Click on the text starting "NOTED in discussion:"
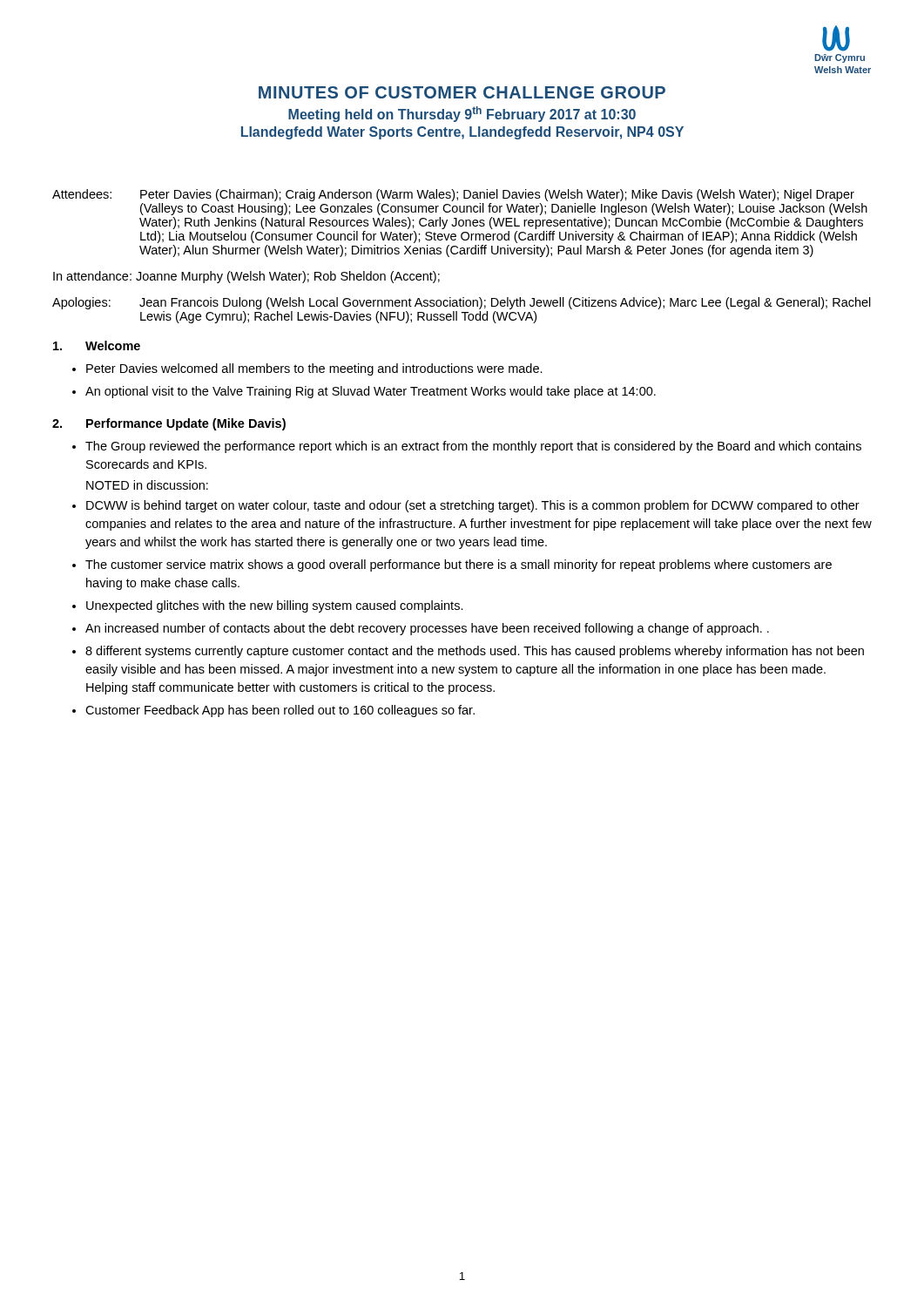Viewport: 924px width, 1307px height. click(x=147, y=485)
